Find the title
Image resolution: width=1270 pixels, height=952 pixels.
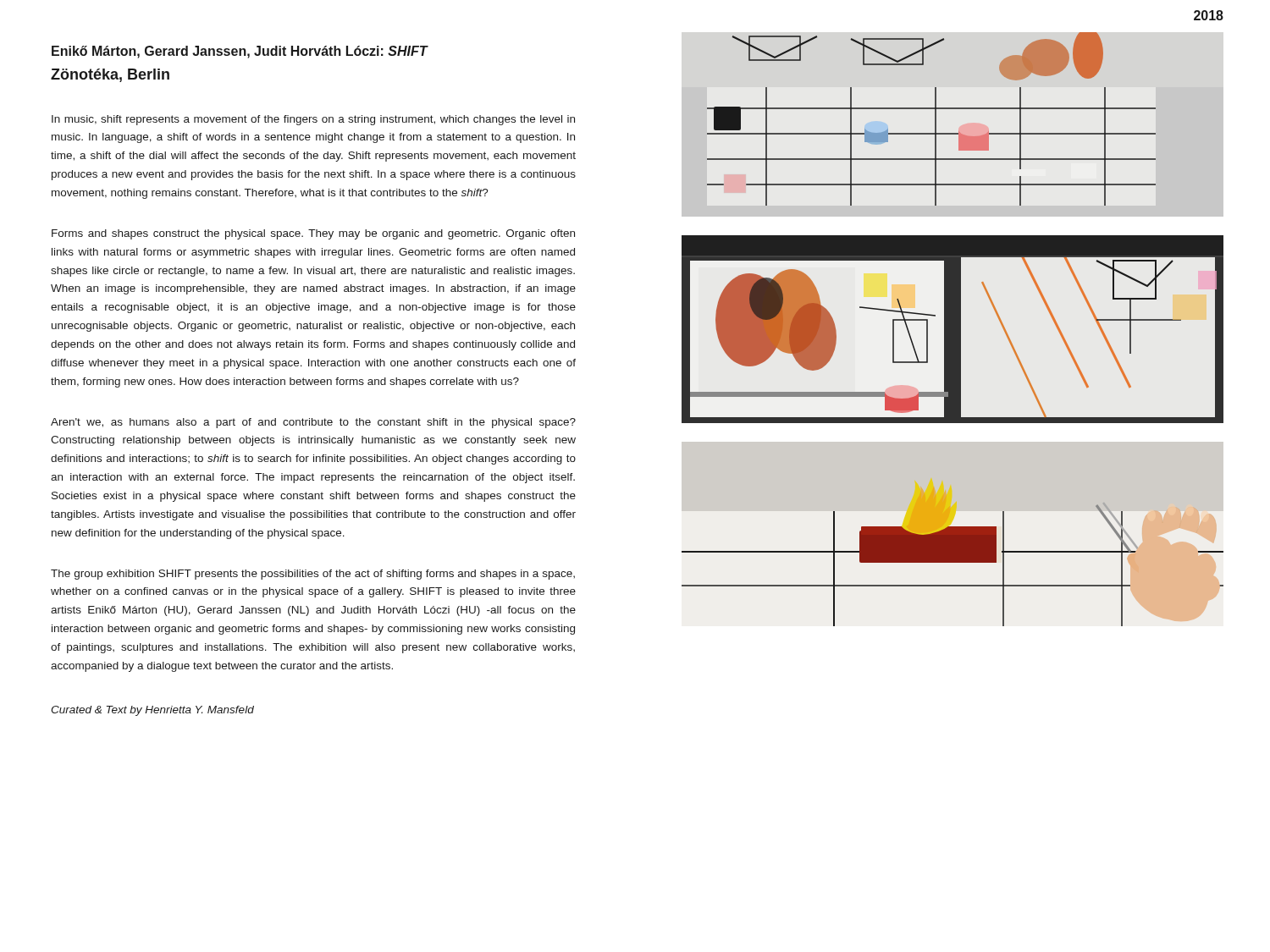click(x=239, y=51)
